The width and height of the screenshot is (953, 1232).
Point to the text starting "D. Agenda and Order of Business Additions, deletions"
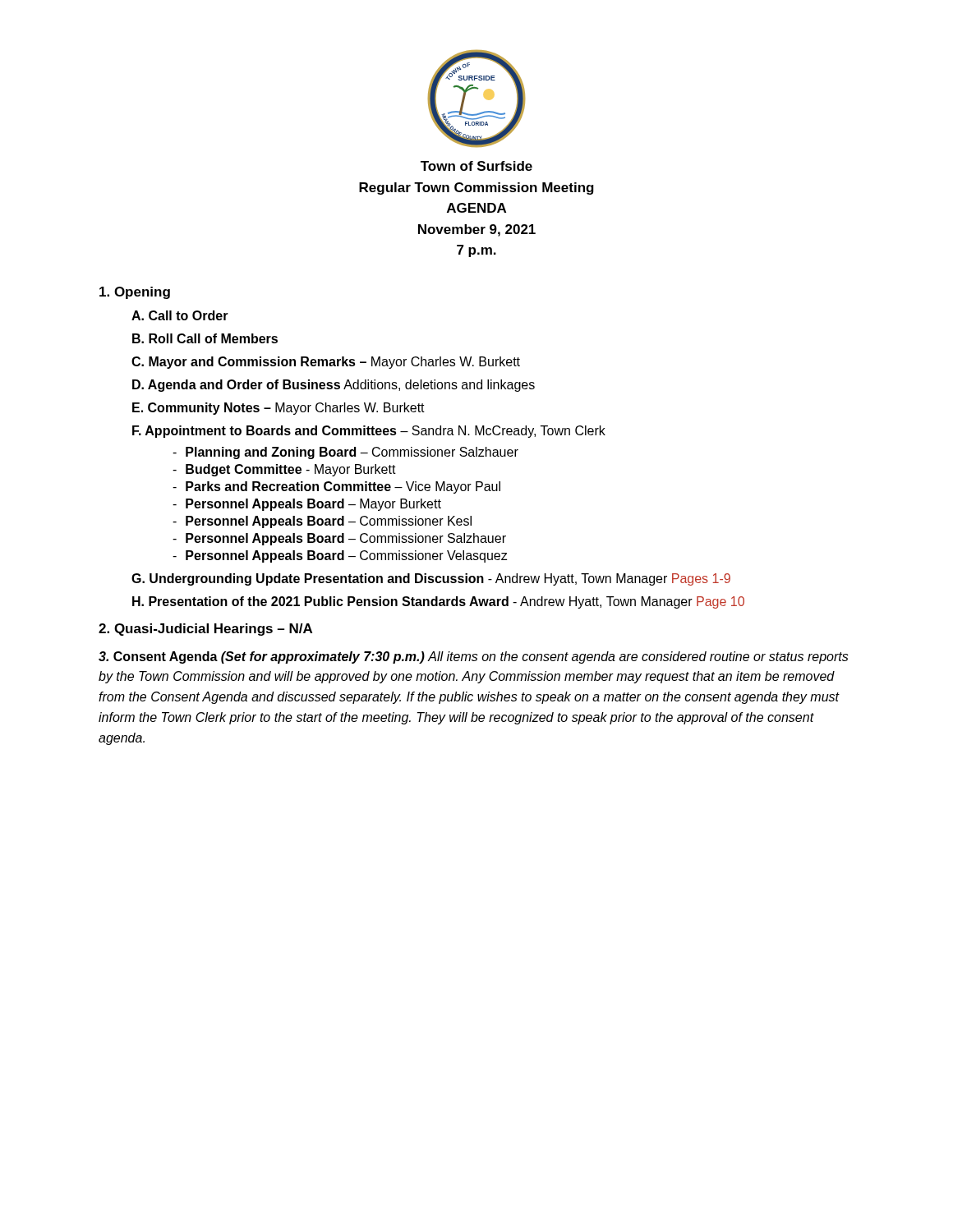click(x=333, y=384)
